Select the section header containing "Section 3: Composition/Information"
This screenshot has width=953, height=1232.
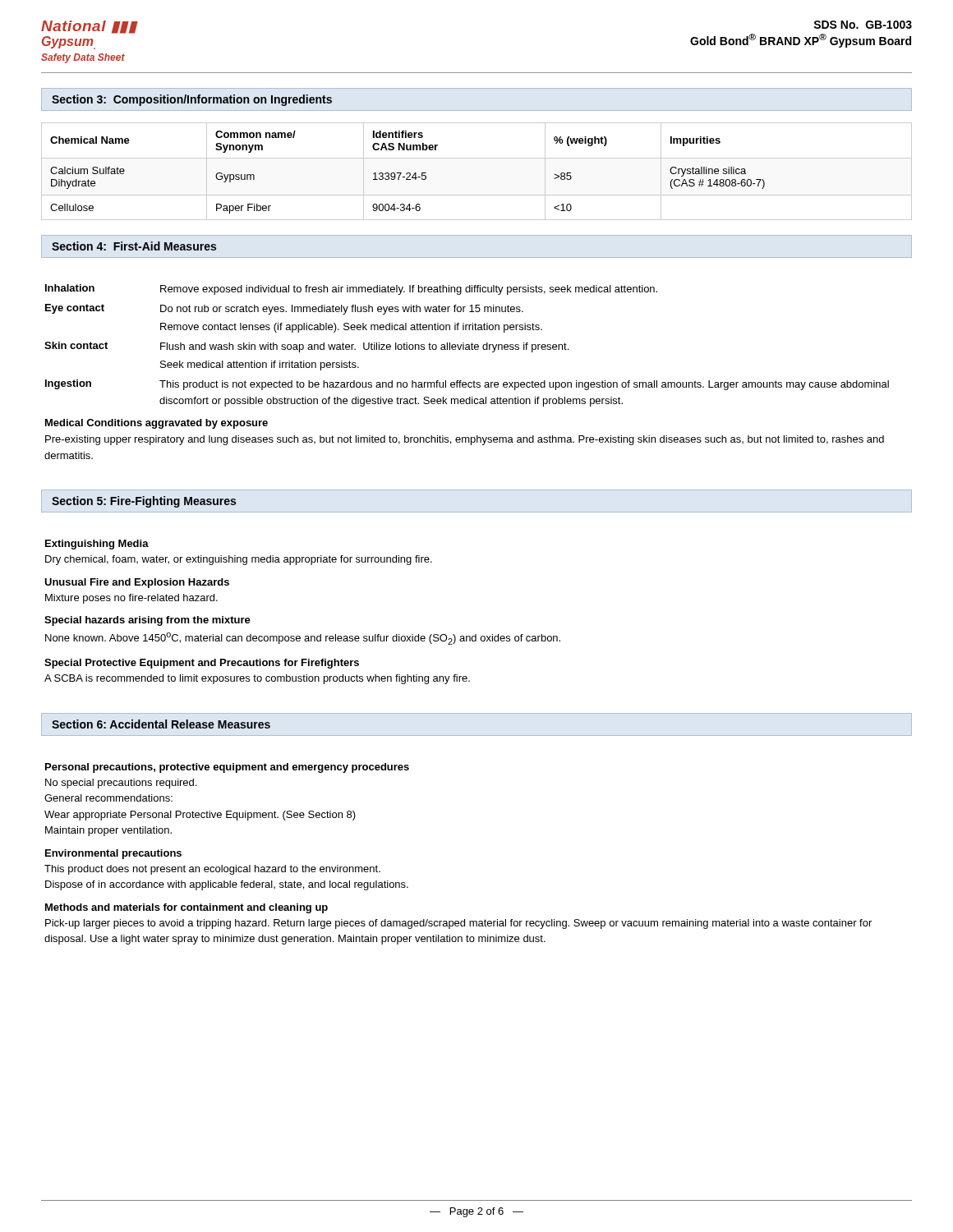192,99
